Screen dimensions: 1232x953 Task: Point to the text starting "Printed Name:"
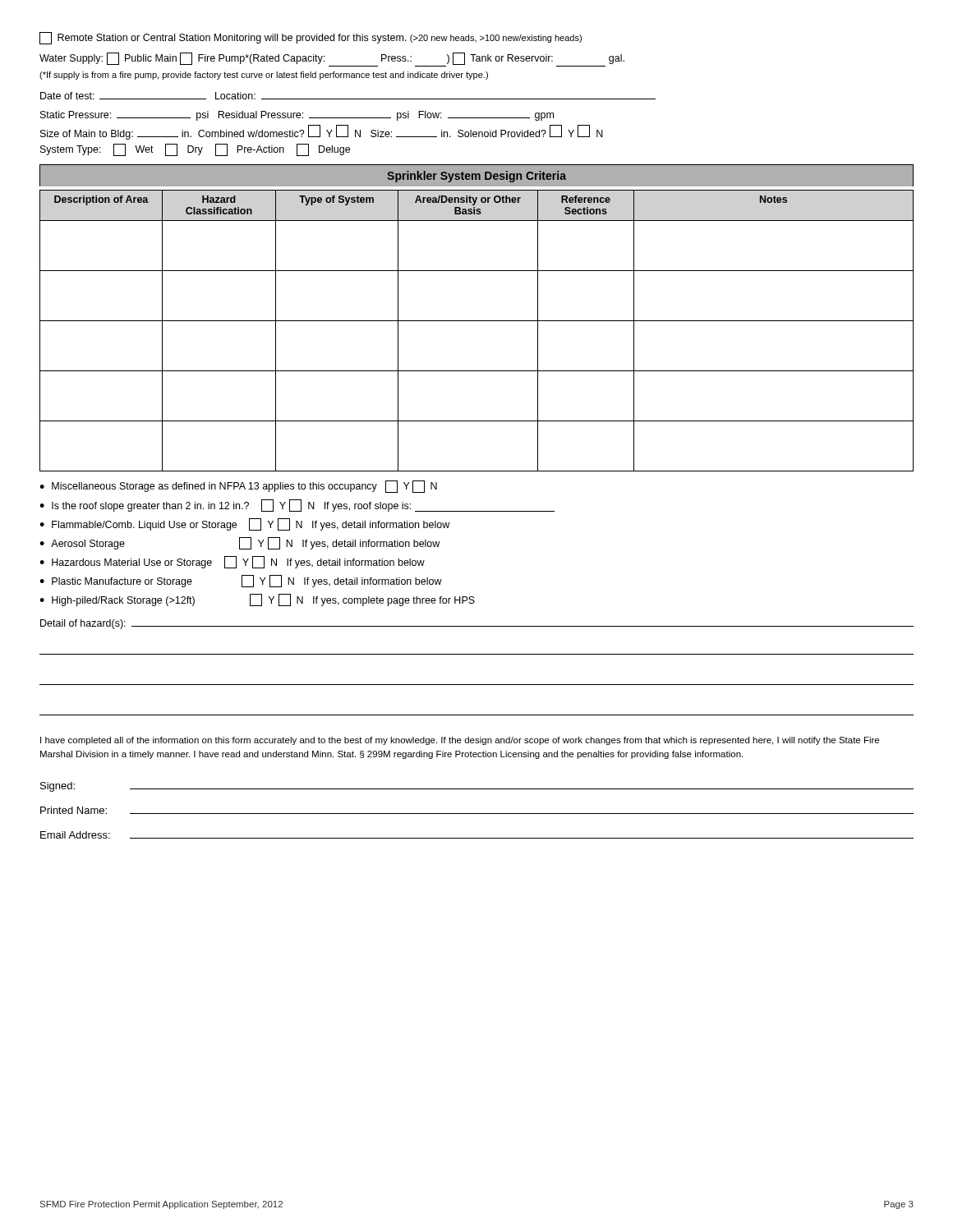[x=476, y=809]
